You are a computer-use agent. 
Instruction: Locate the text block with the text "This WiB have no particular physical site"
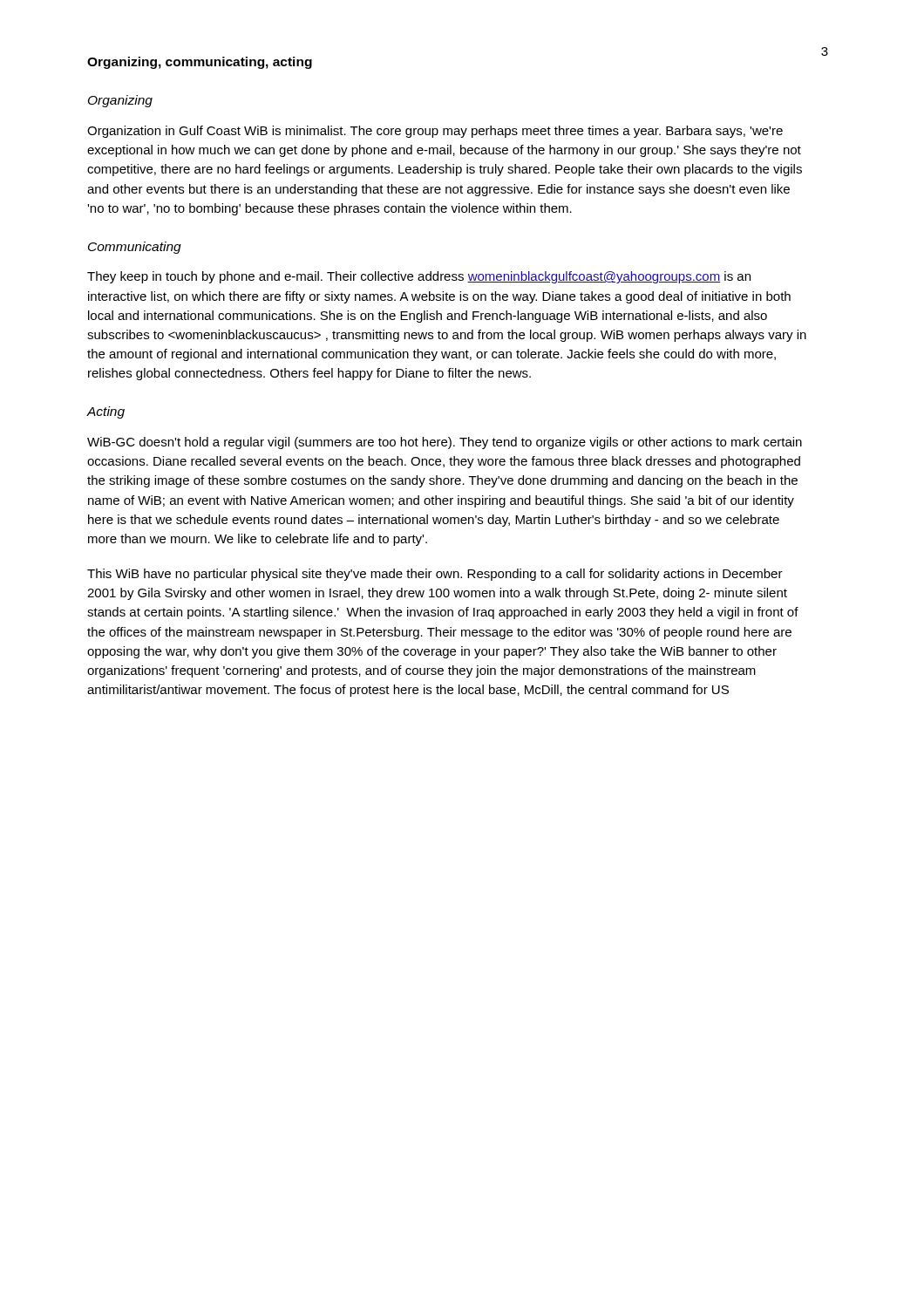click(443, 631)
